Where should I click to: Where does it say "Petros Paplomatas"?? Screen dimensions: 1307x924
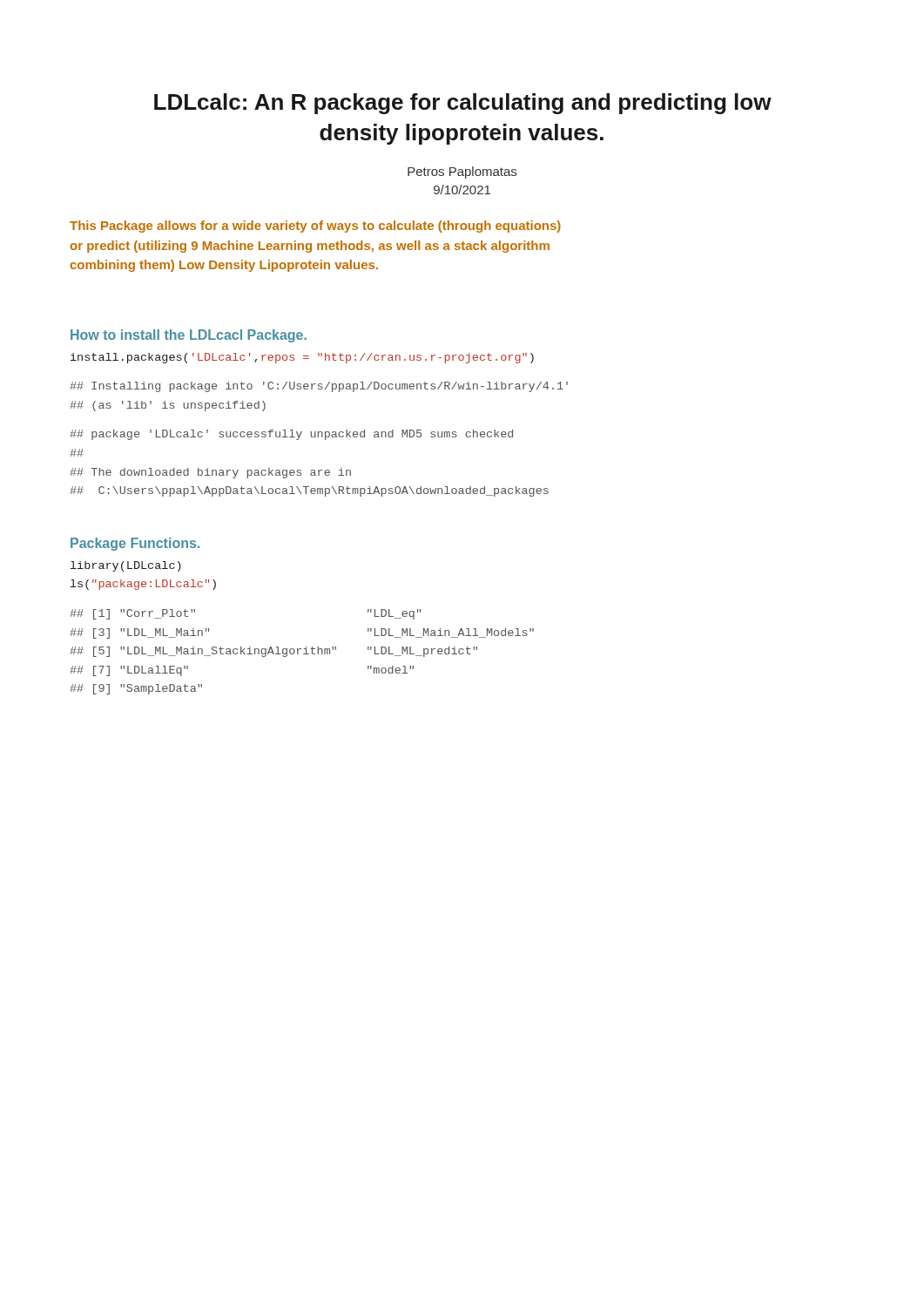462,171
